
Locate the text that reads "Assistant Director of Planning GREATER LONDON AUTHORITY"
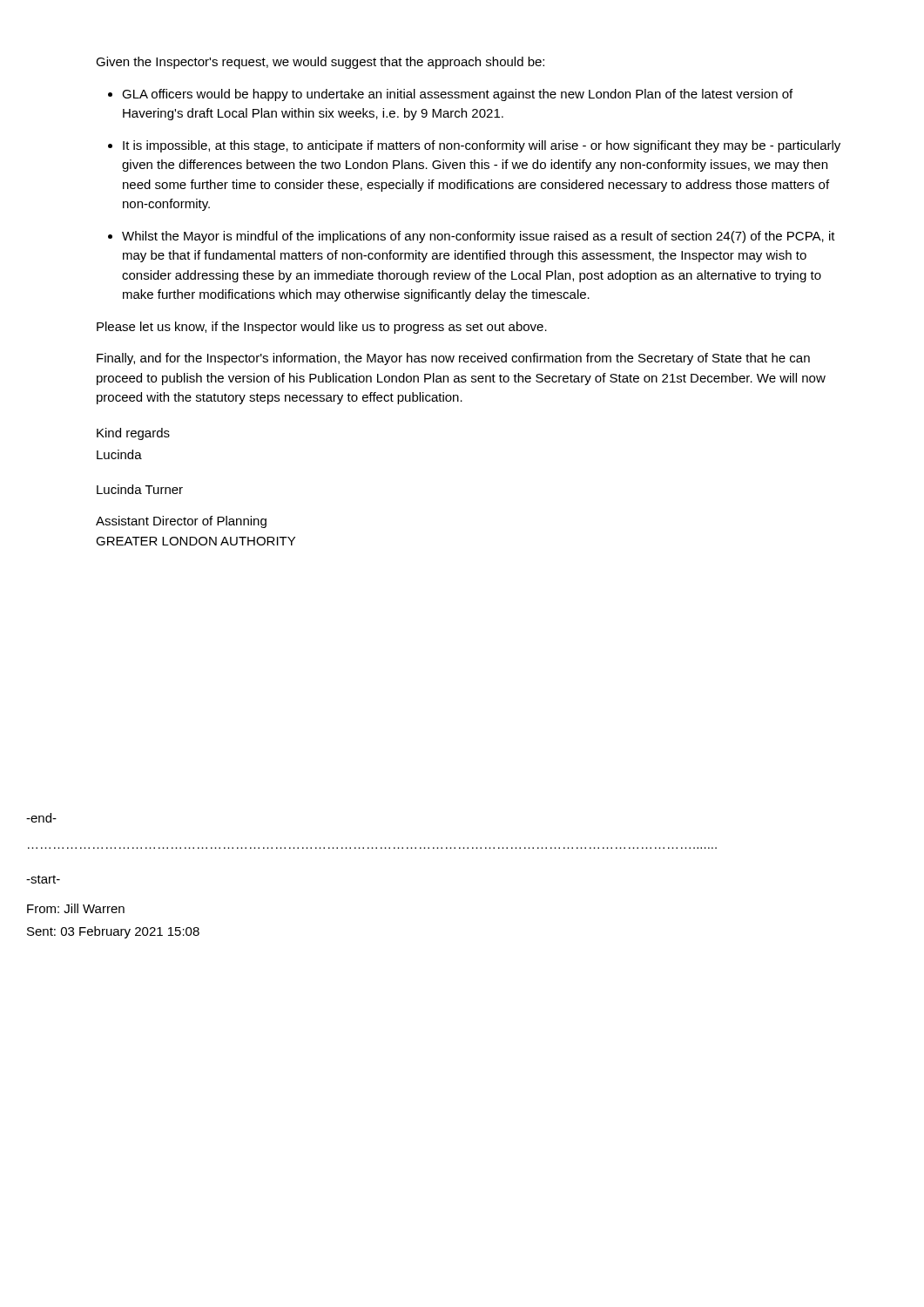click(x=196, y=530)
